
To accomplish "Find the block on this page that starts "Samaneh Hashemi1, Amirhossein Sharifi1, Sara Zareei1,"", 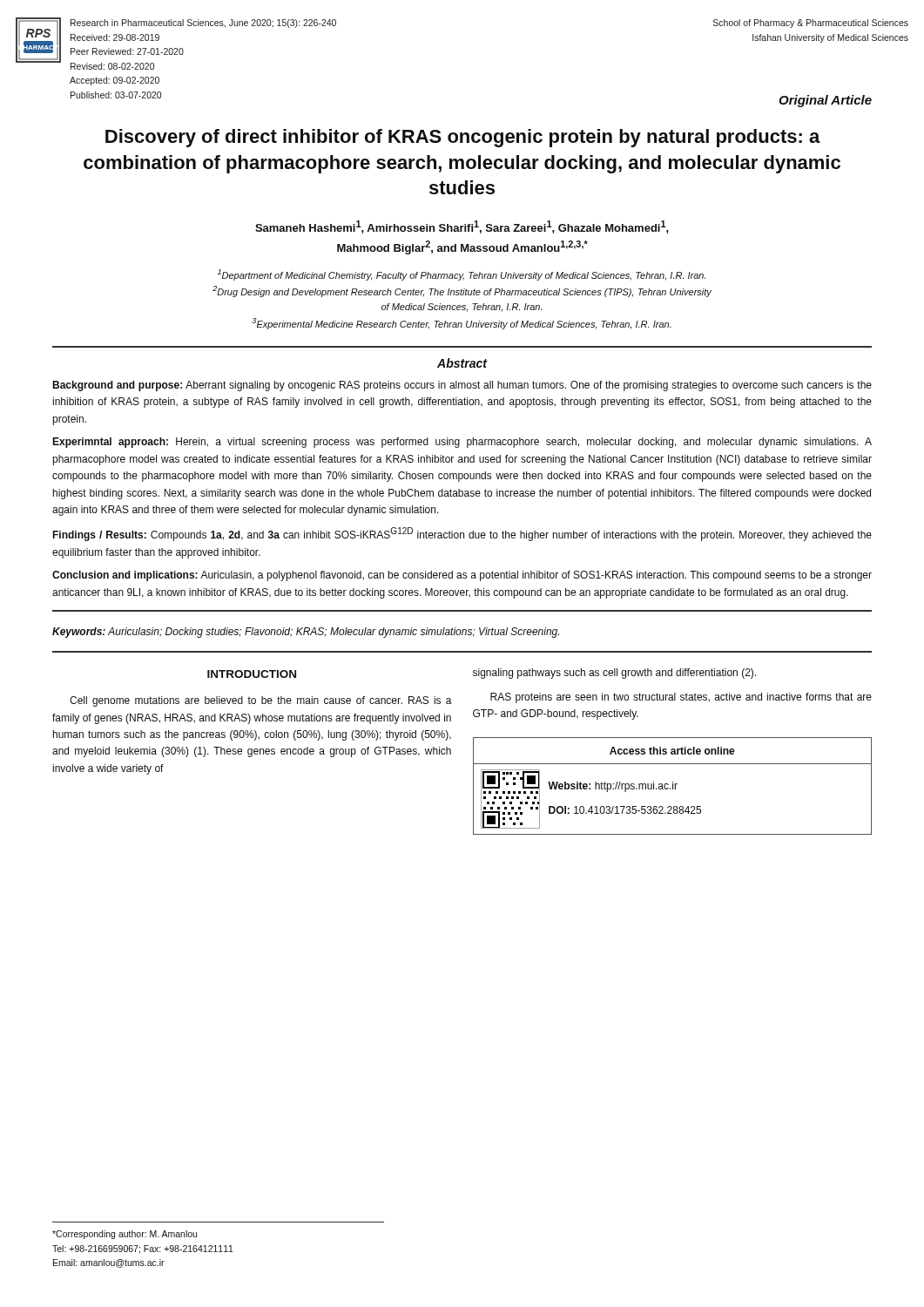I will [462, 237].
